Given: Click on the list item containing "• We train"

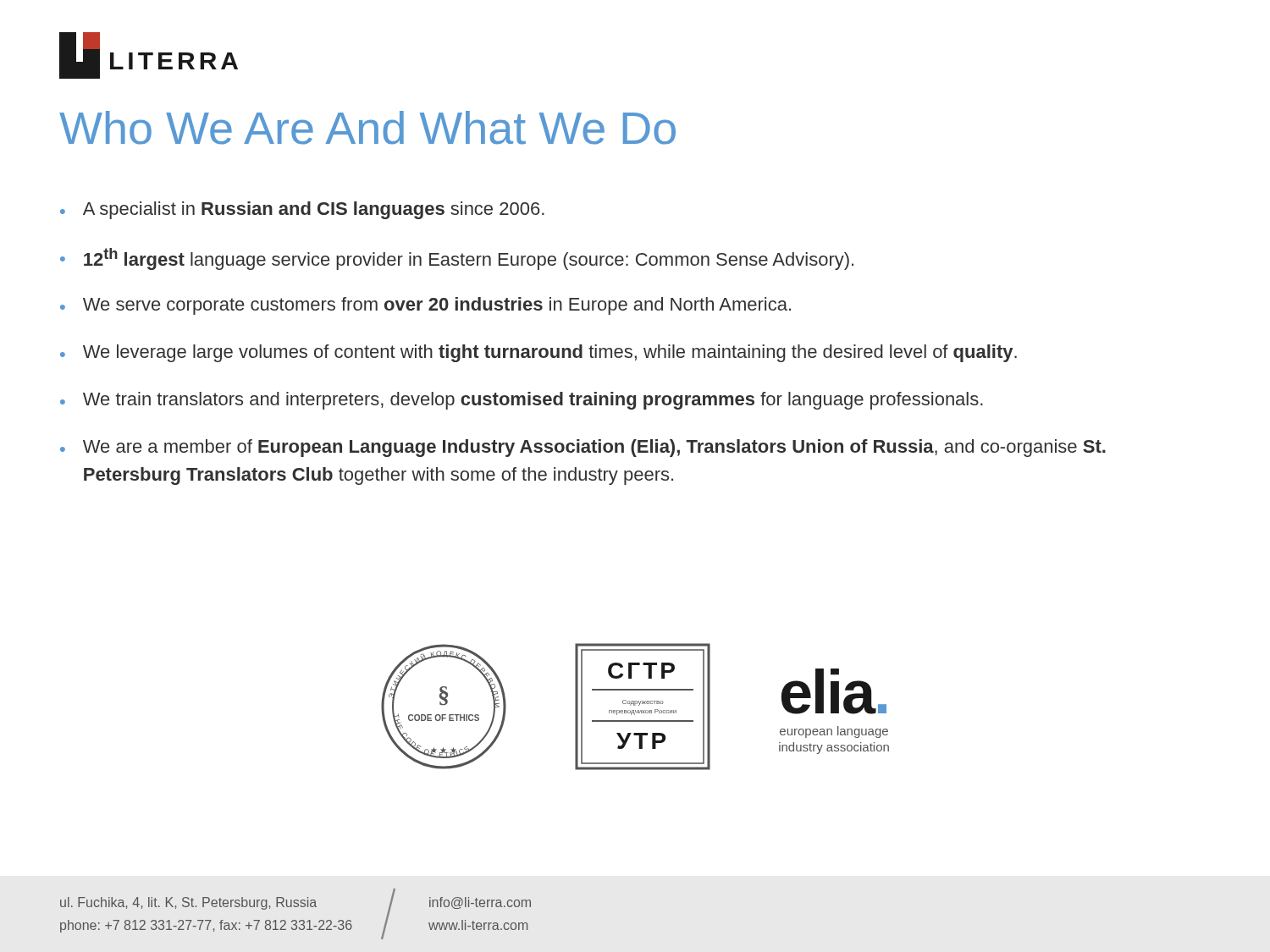Looking at the screenshot, I should click(522, 401).
